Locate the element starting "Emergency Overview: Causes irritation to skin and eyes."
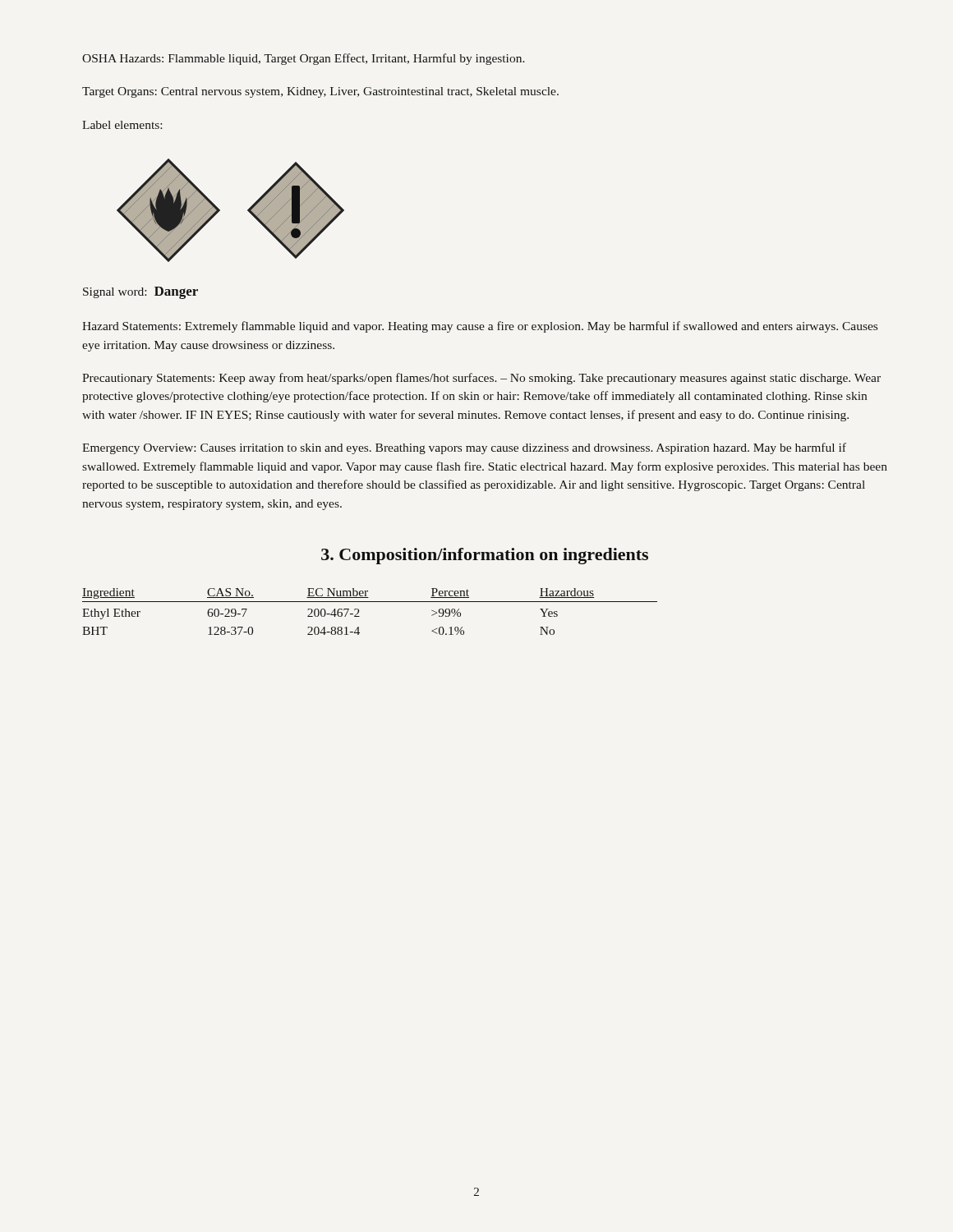 (x=485, y=475)
